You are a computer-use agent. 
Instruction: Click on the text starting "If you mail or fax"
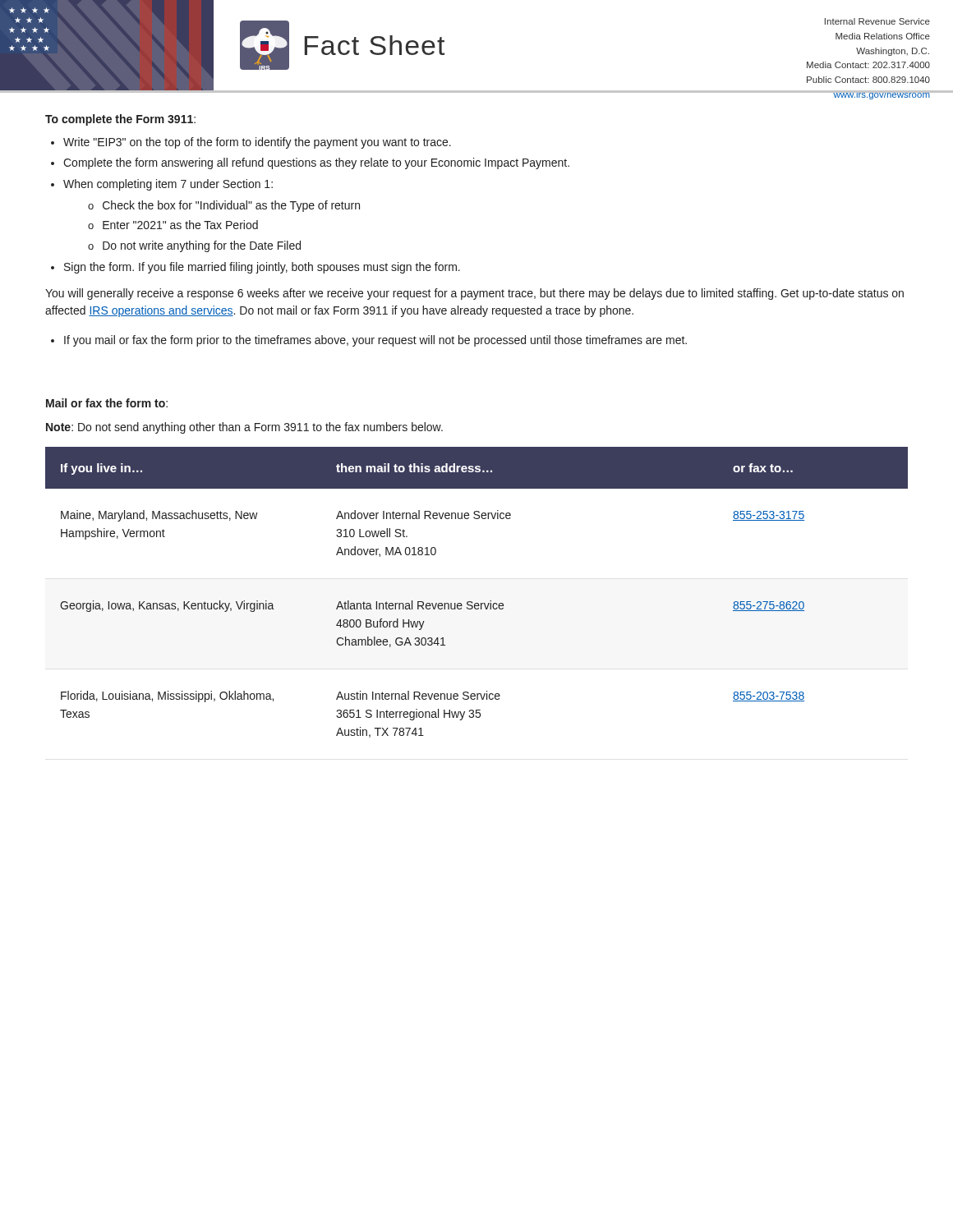coord(476,341)
